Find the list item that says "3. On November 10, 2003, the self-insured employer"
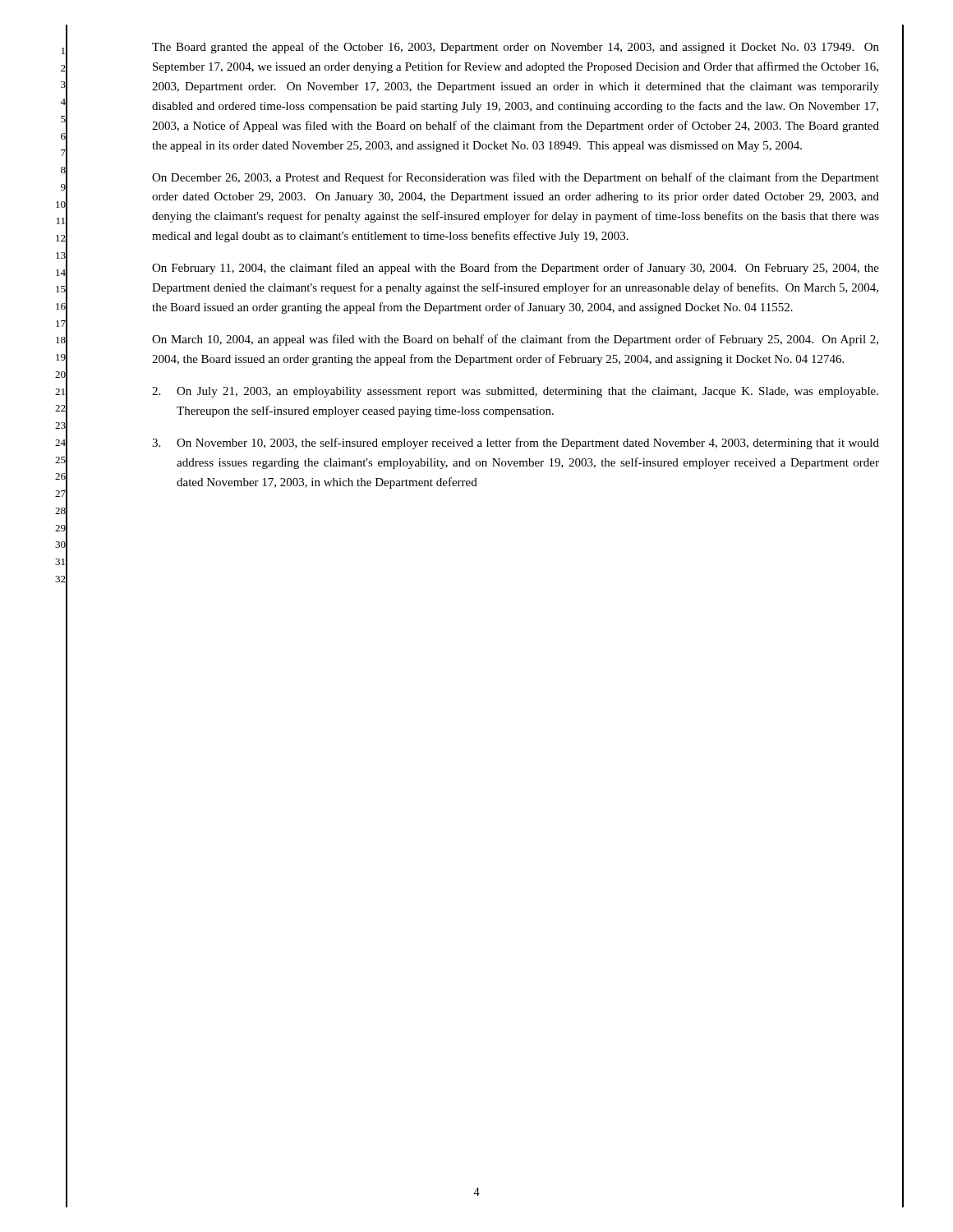The height and width of the screenshot is (1232, 953). [x=516, y=463]
